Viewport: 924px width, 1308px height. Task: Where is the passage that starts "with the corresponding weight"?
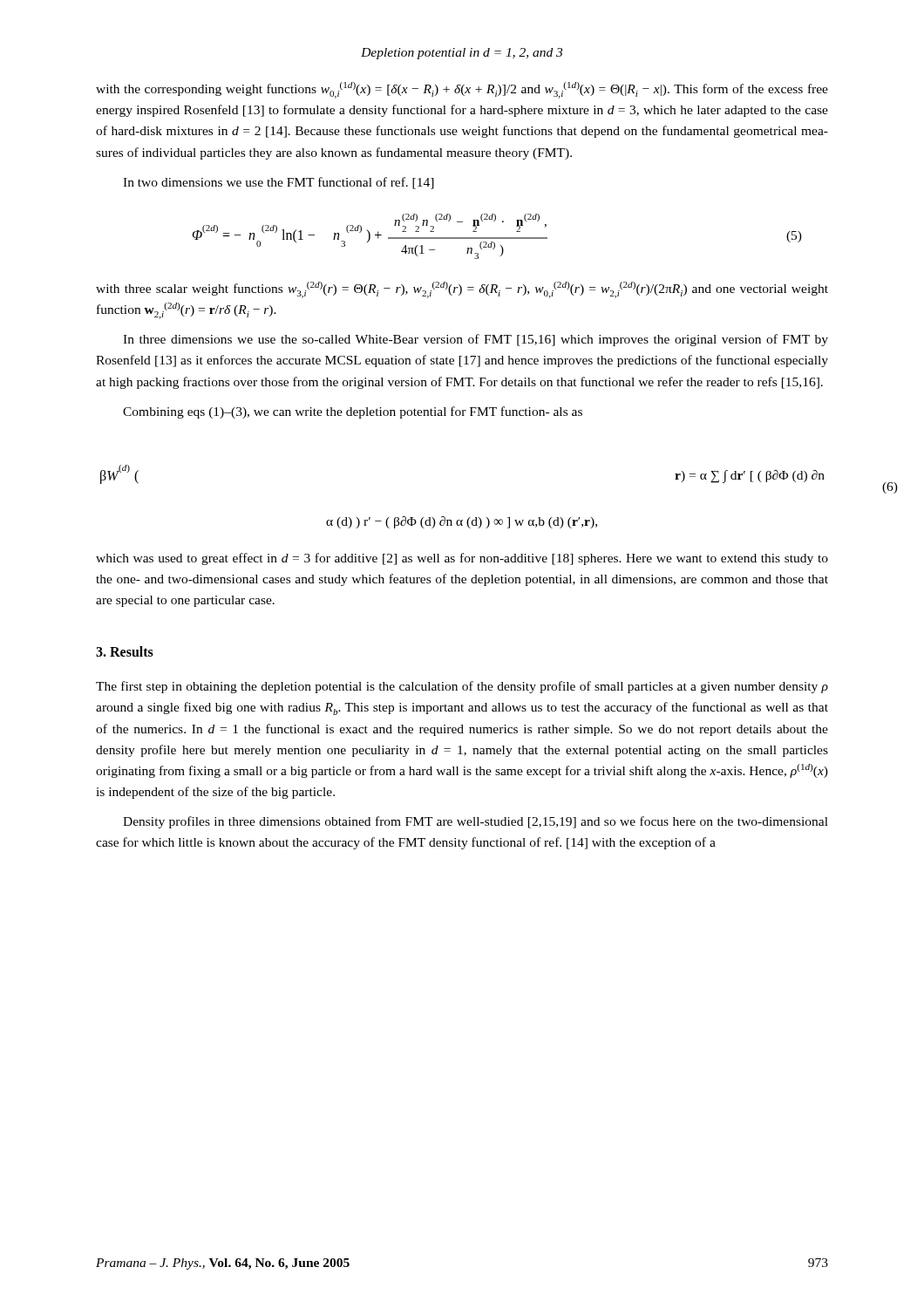pyautogui.click(x=462, y=119)
